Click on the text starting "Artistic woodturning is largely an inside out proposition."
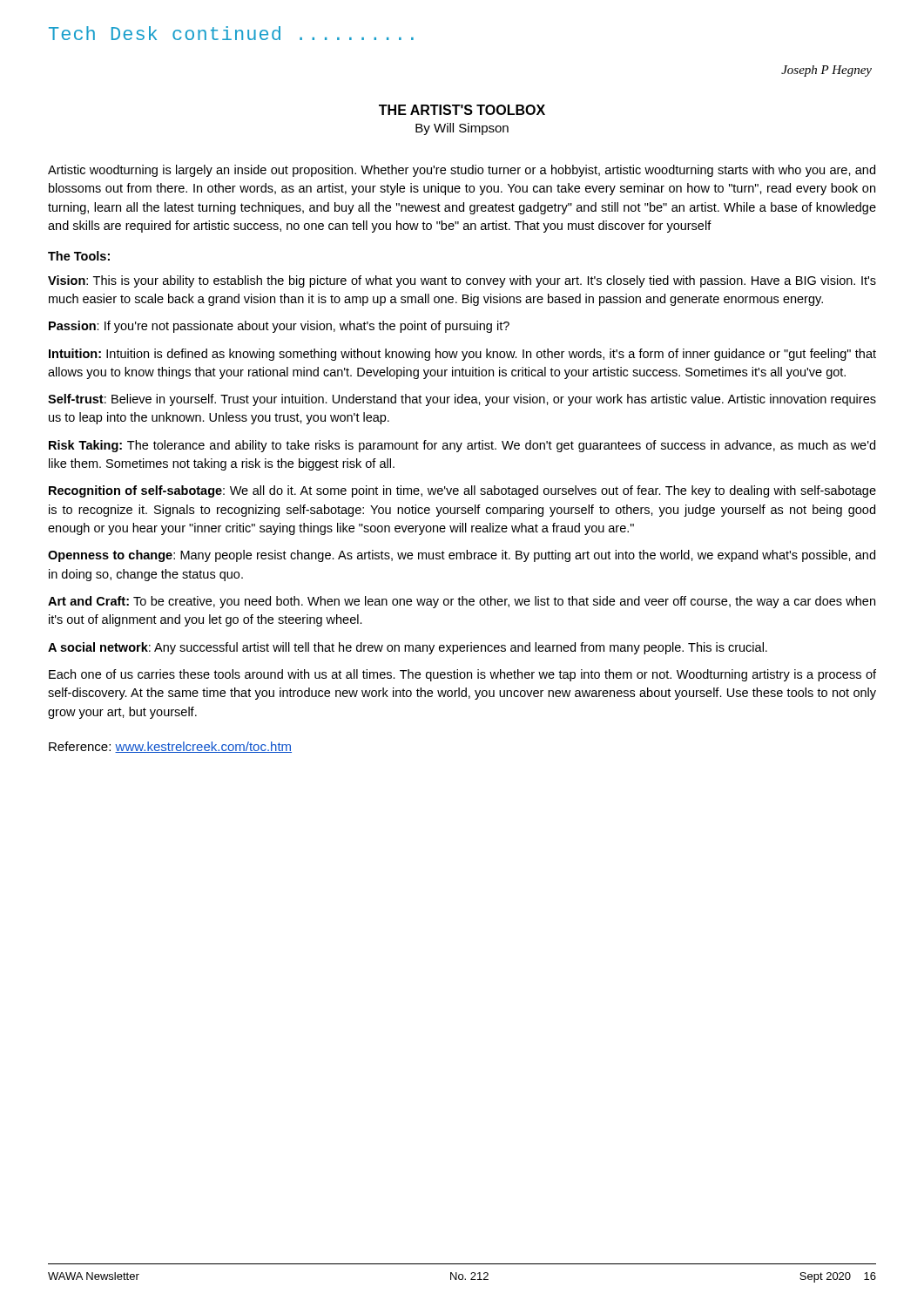 point(462,198)
